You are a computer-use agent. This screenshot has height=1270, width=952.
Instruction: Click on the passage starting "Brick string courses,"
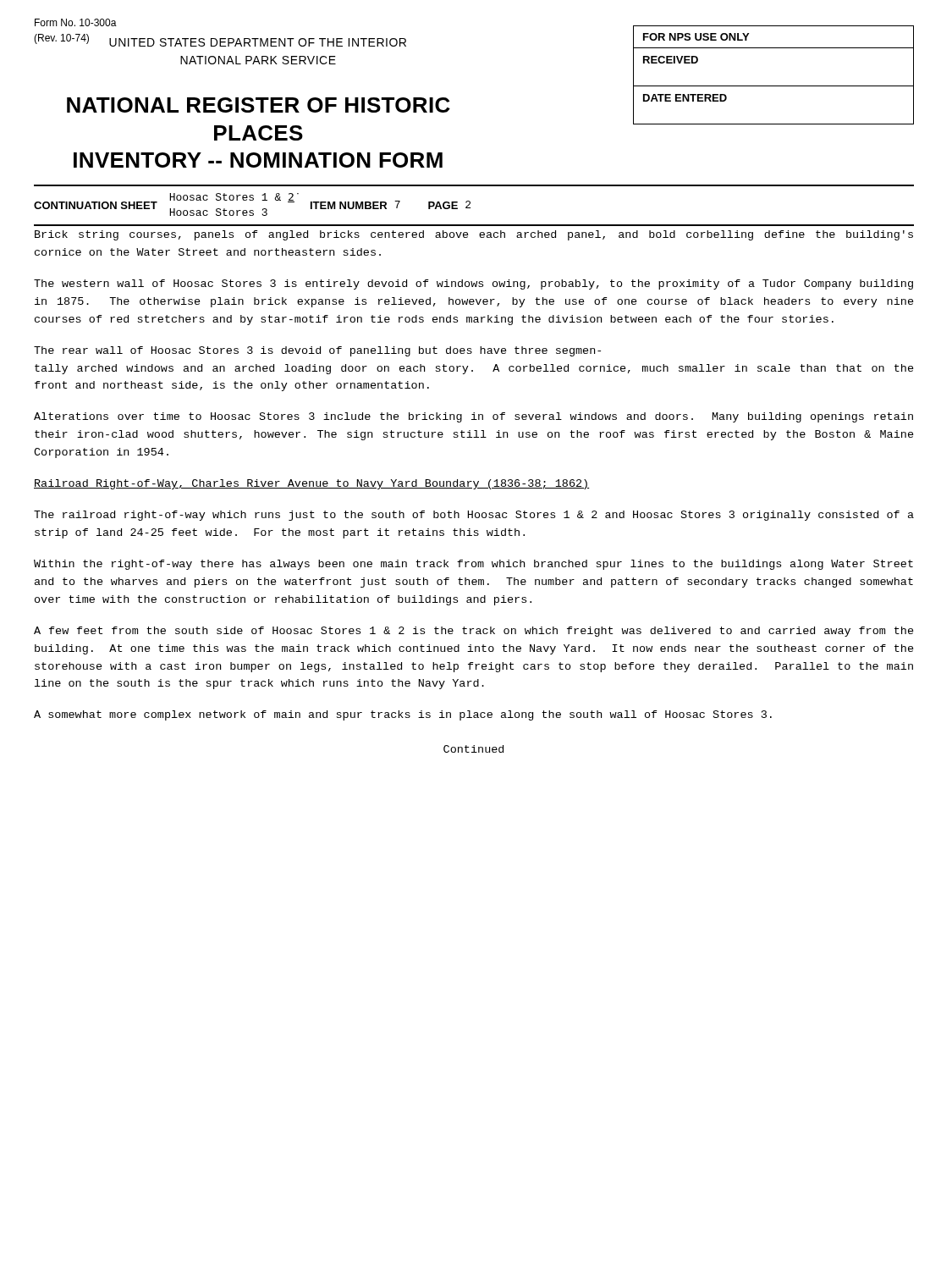pos(474,244)
